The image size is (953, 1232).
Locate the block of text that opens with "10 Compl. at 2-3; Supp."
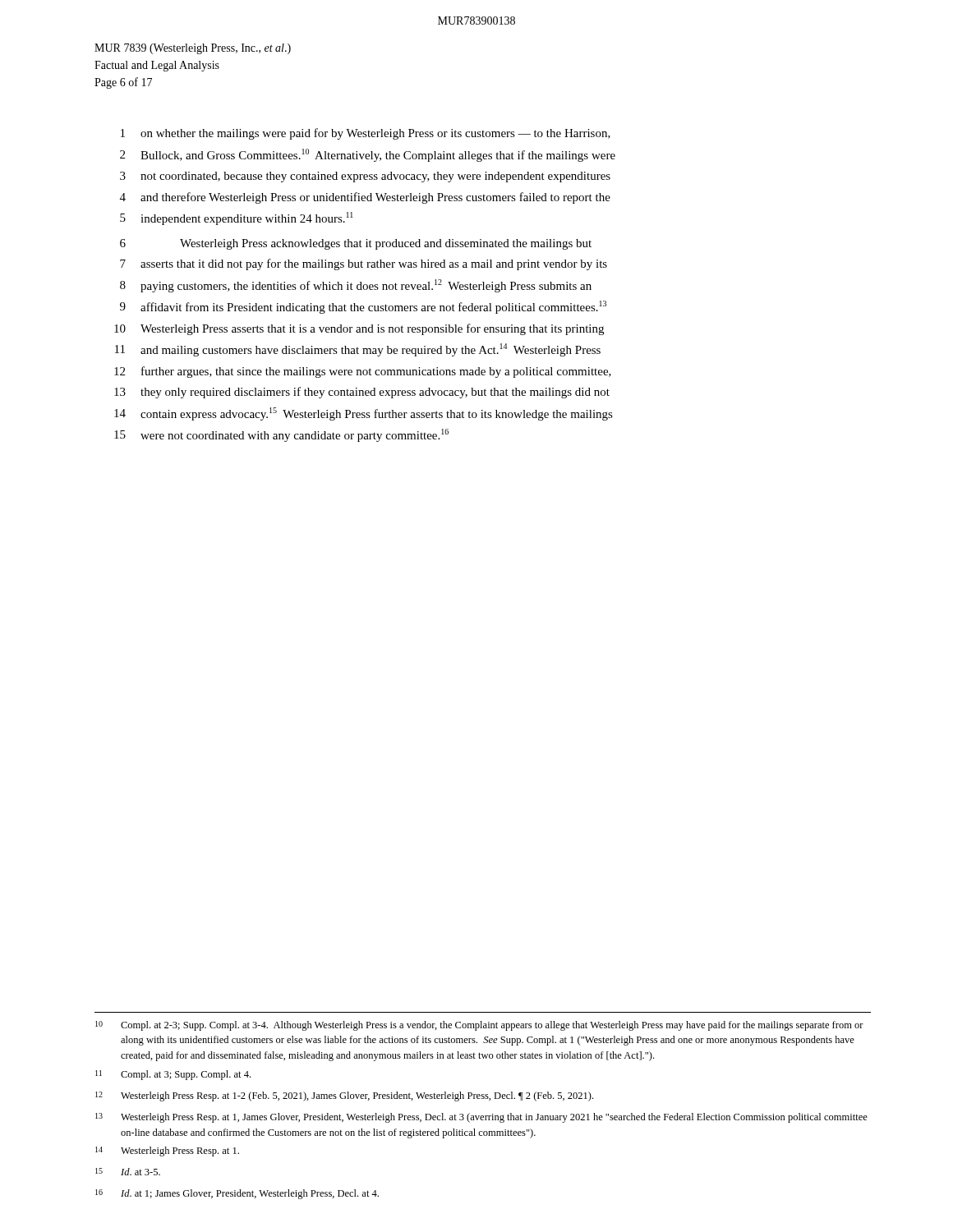[483, 1040]
